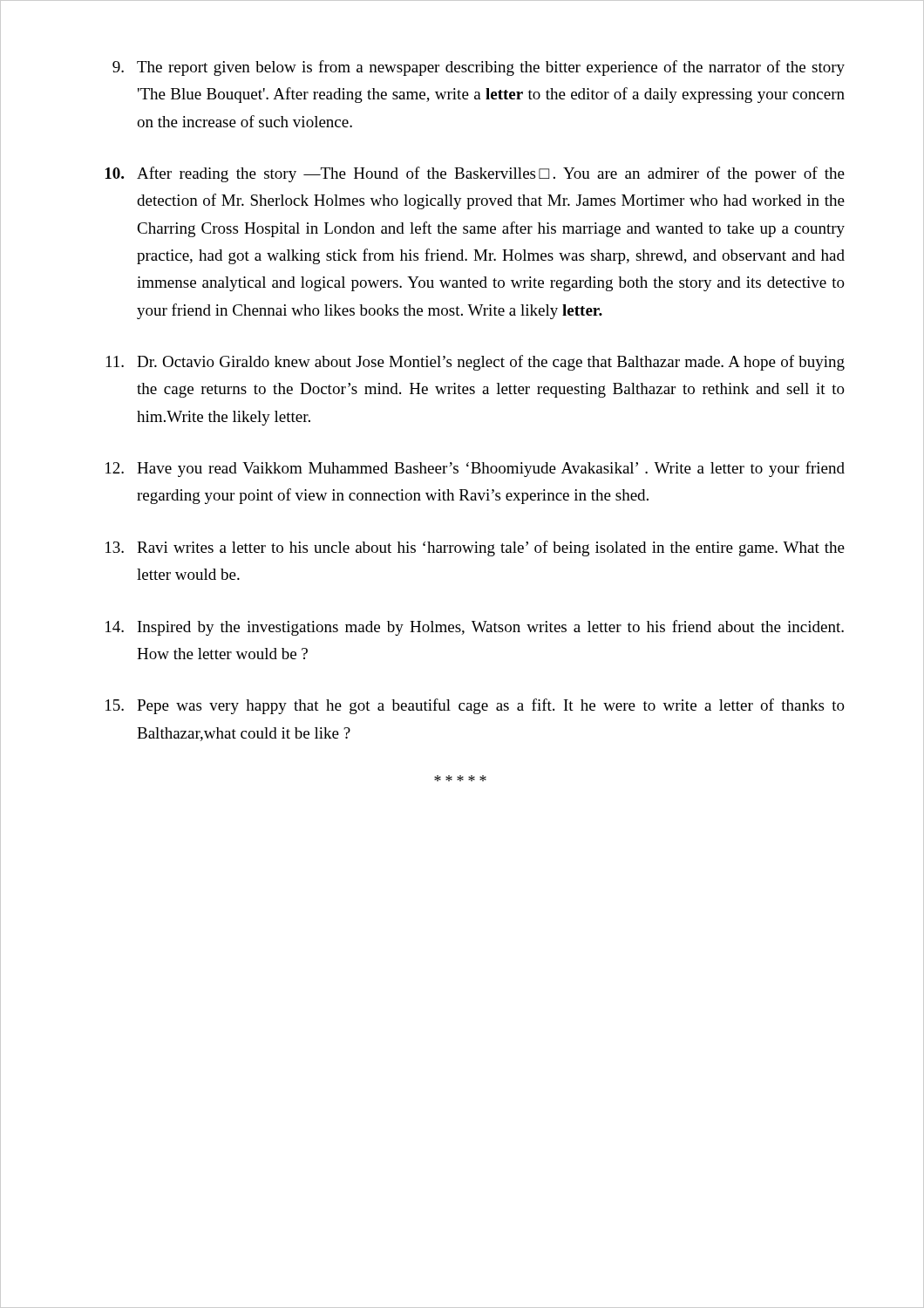This screenshot has height=1308, width=924.
Task: Click on the list item containing "14. Inspired by the investigations made by Holmes,"
Action: point(462,640)
